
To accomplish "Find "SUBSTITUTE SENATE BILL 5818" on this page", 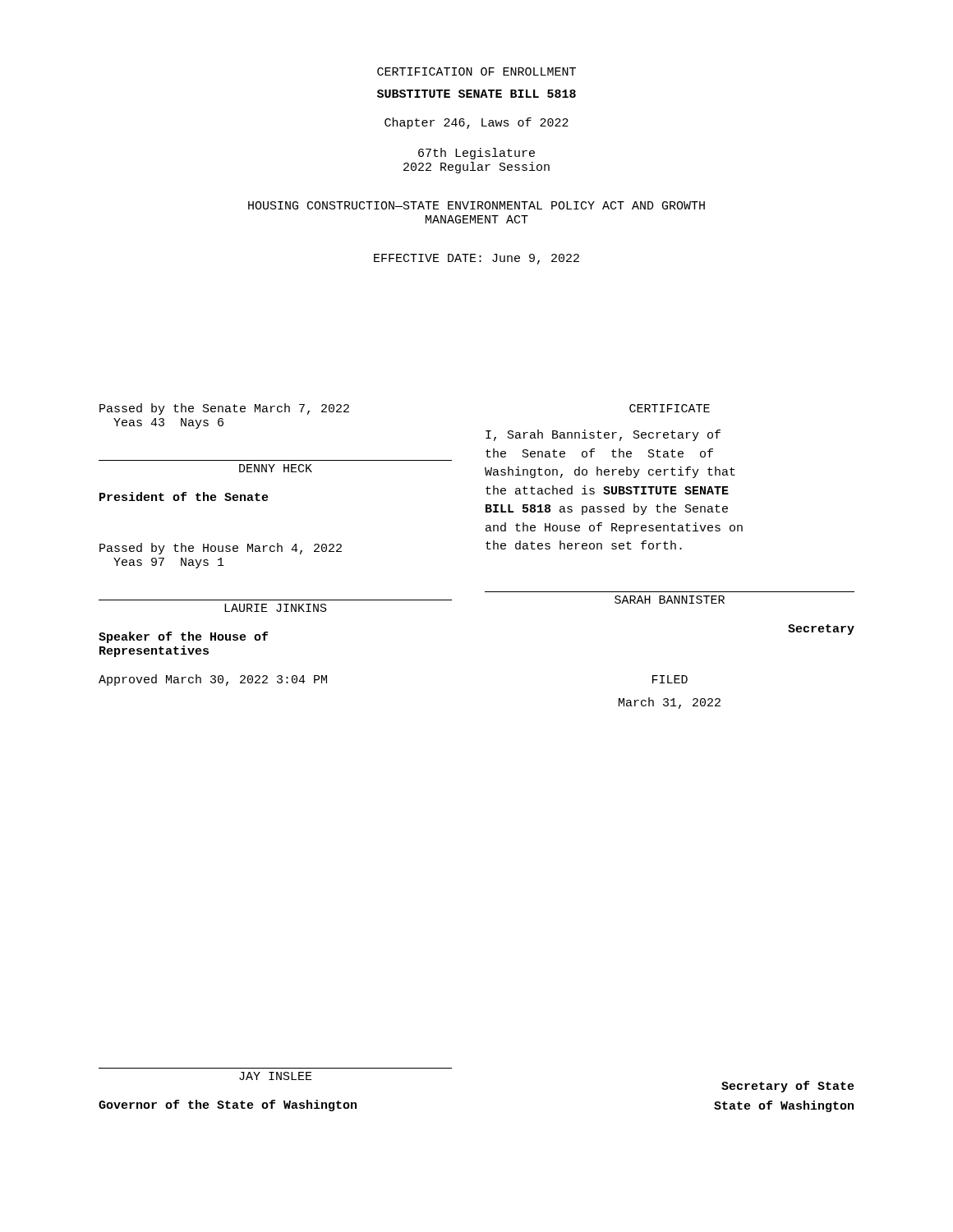I will [x=476, y=95].
